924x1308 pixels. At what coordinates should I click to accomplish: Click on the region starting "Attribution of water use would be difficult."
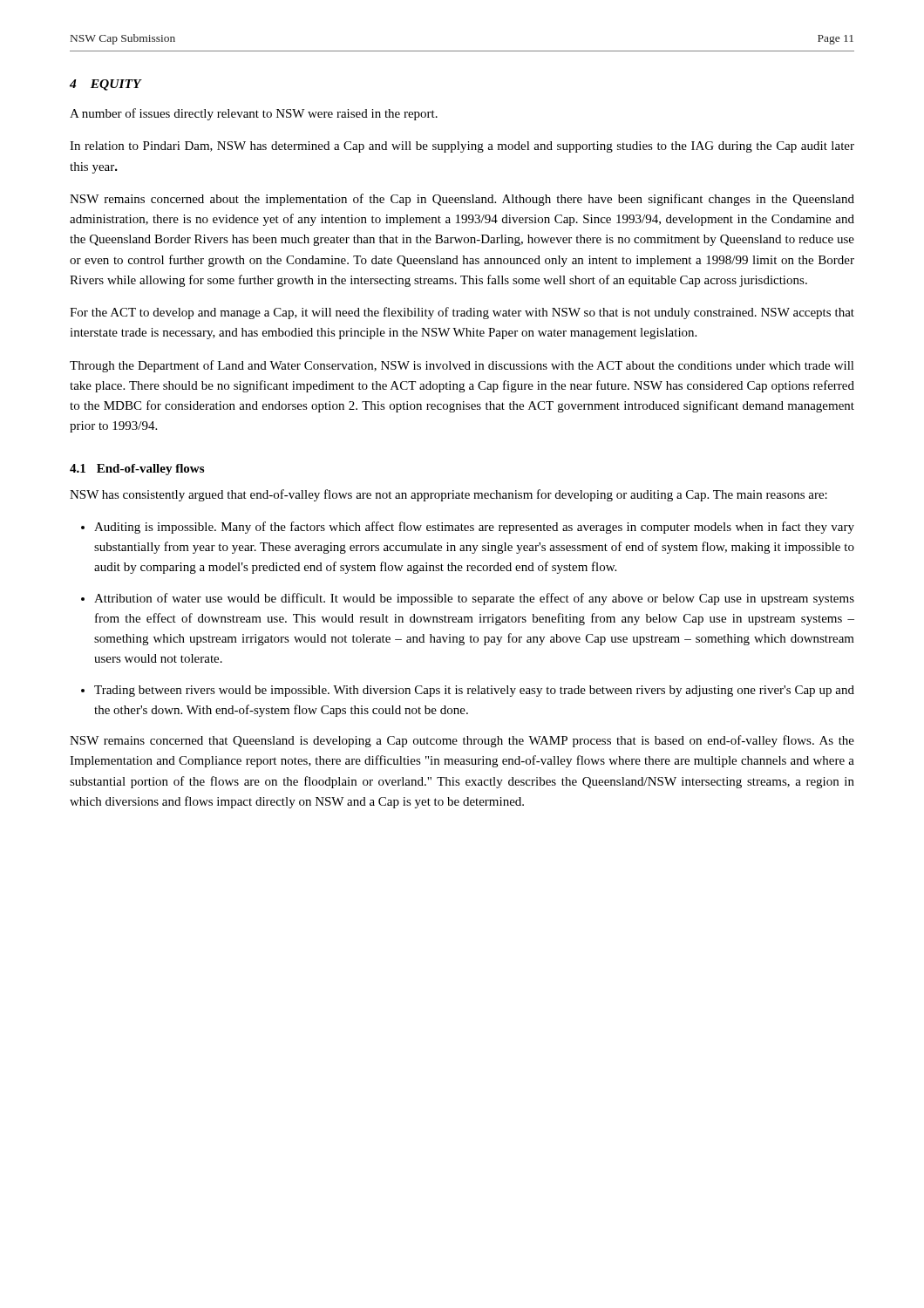coord(474,628)
